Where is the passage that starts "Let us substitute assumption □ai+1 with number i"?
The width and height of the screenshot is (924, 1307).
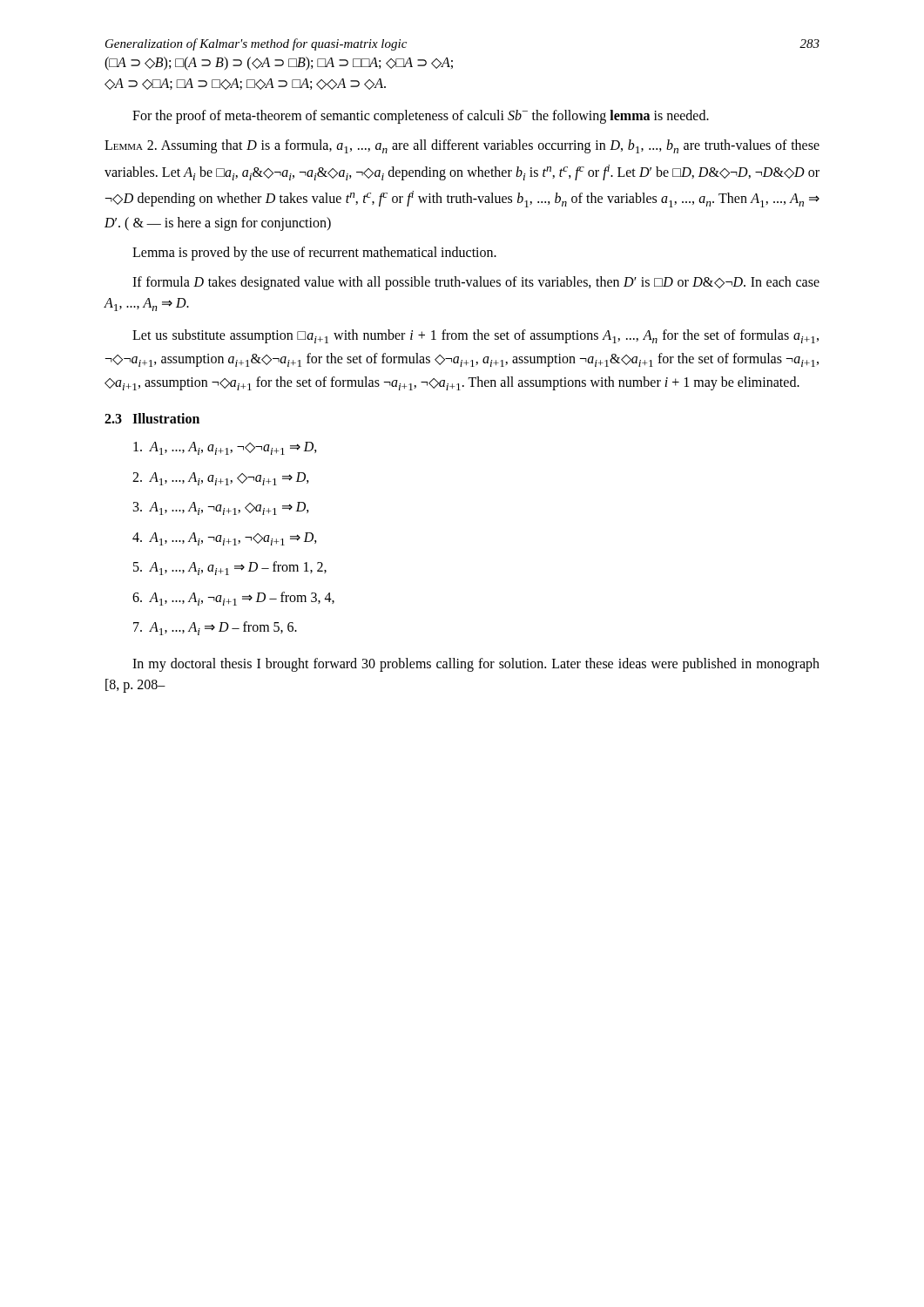click(x=462, y=360)
